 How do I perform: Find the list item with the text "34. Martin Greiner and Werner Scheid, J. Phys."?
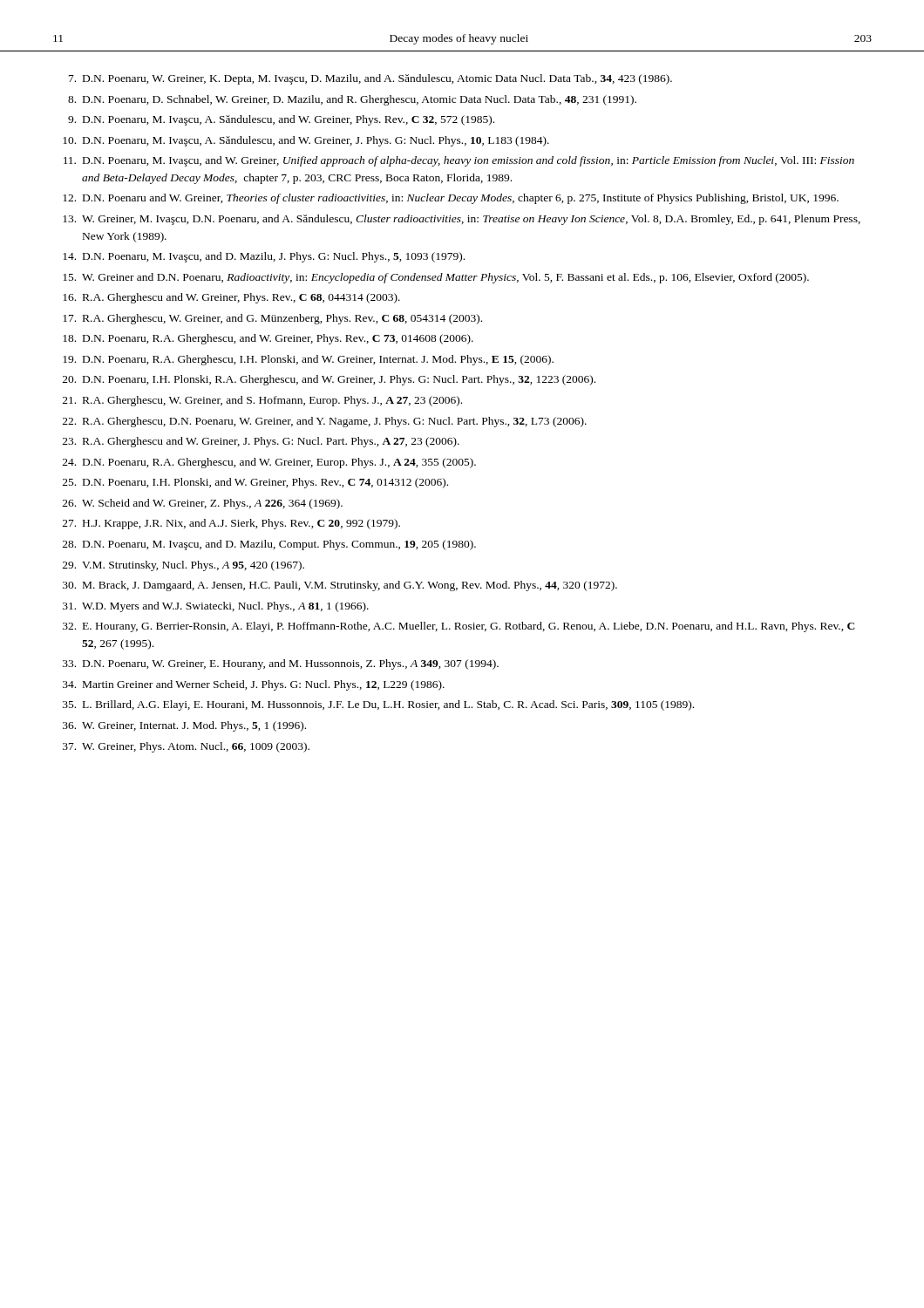point(254,685)
